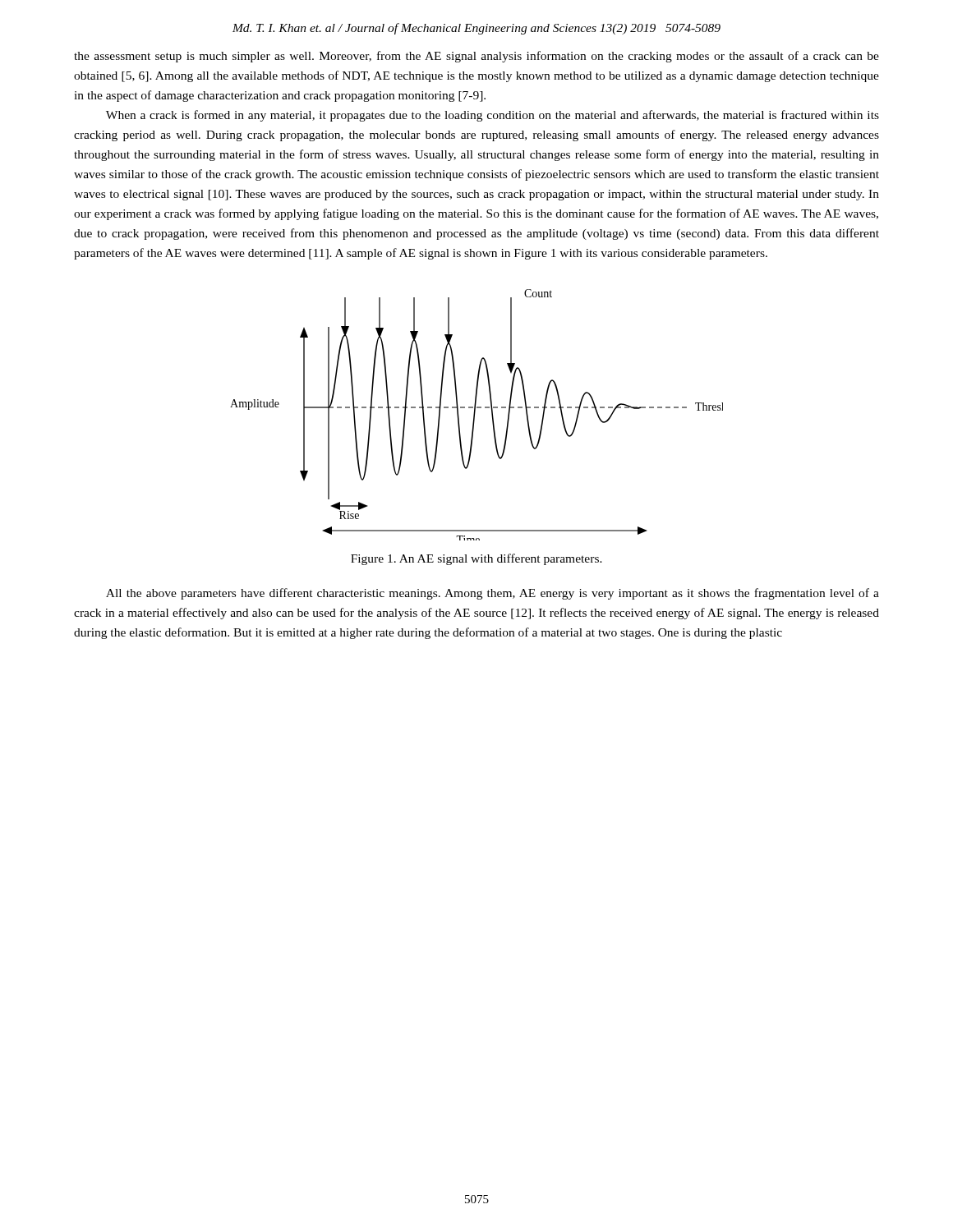Locate the passage starting "All the above"

coord(476,613)
